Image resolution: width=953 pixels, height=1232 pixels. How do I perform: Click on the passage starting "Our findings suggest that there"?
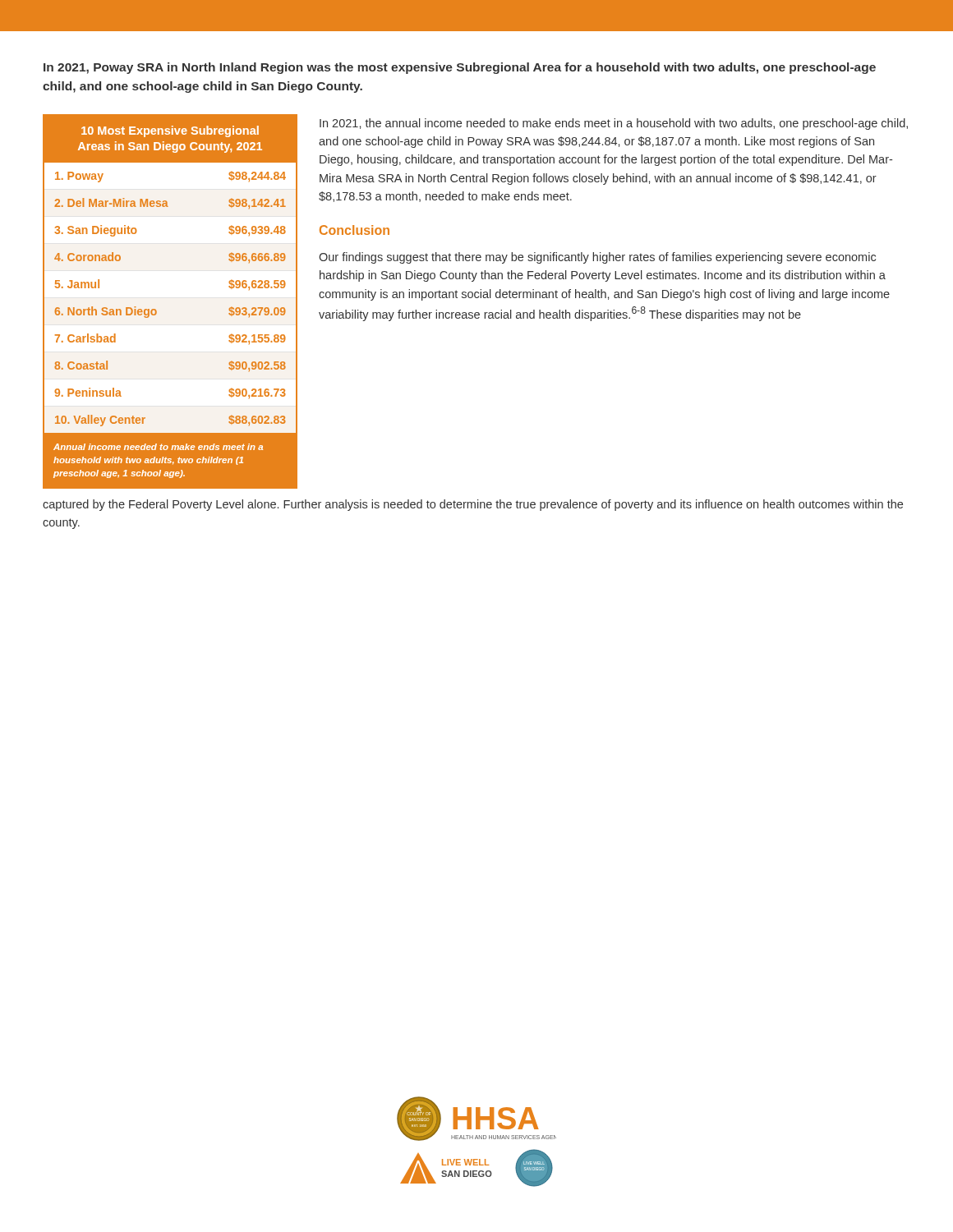click(x=604, y=286)
